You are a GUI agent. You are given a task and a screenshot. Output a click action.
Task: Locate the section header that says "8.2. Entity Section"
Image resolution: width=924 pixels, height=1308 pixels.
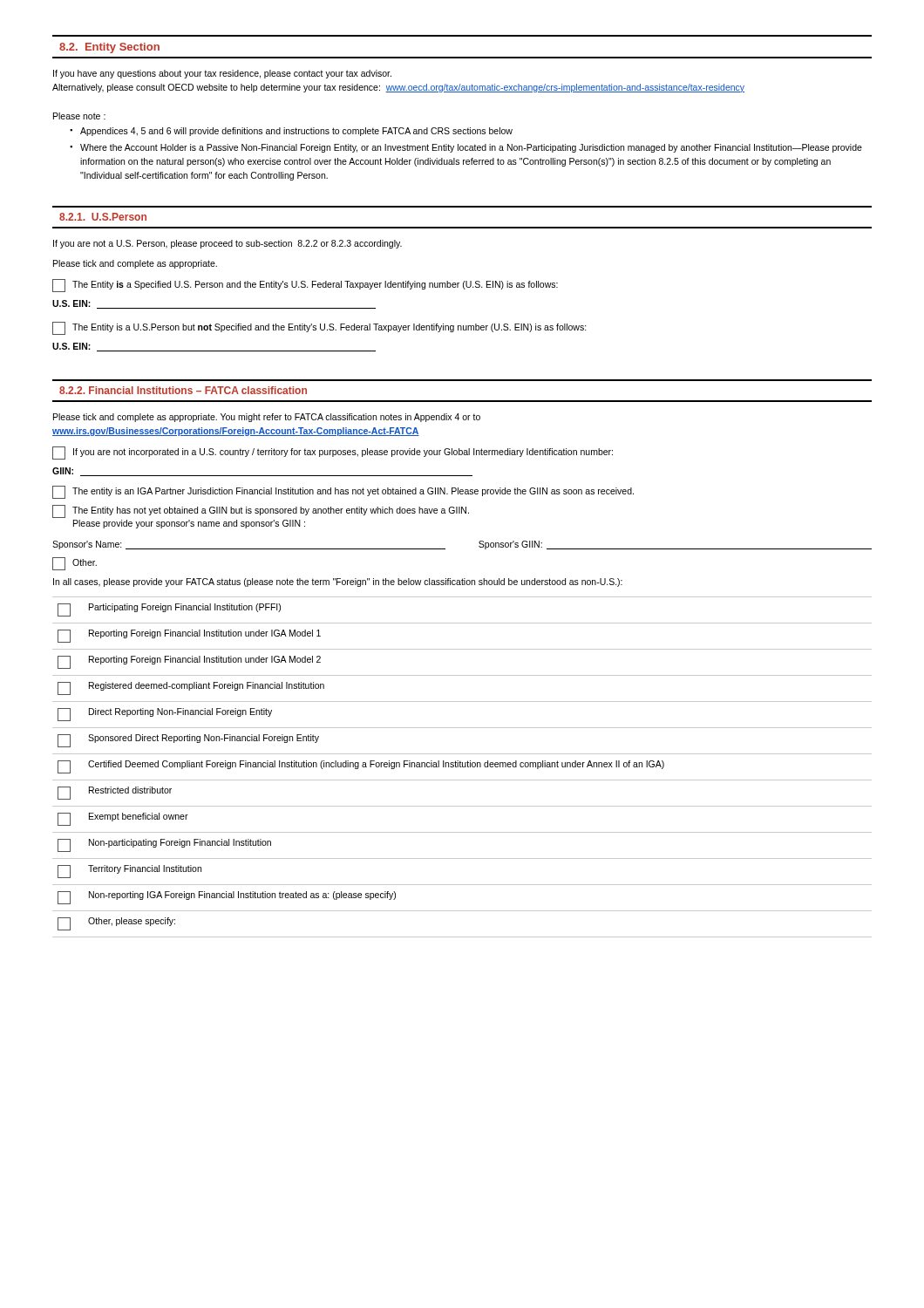pos(462,47)
